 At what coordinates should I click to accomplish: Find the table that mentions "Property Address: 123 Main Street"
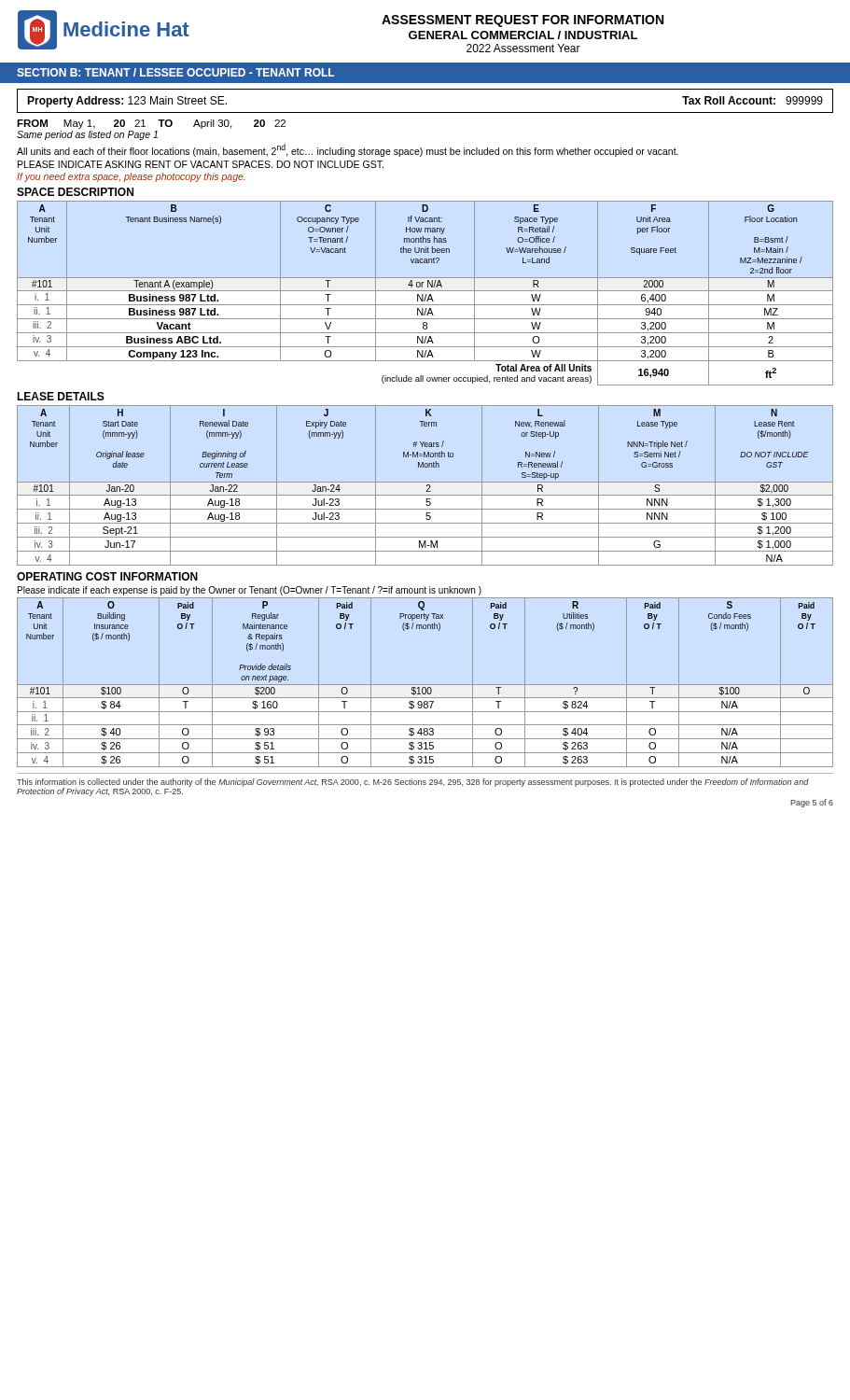pyautogui.click(x=425, y=101)
